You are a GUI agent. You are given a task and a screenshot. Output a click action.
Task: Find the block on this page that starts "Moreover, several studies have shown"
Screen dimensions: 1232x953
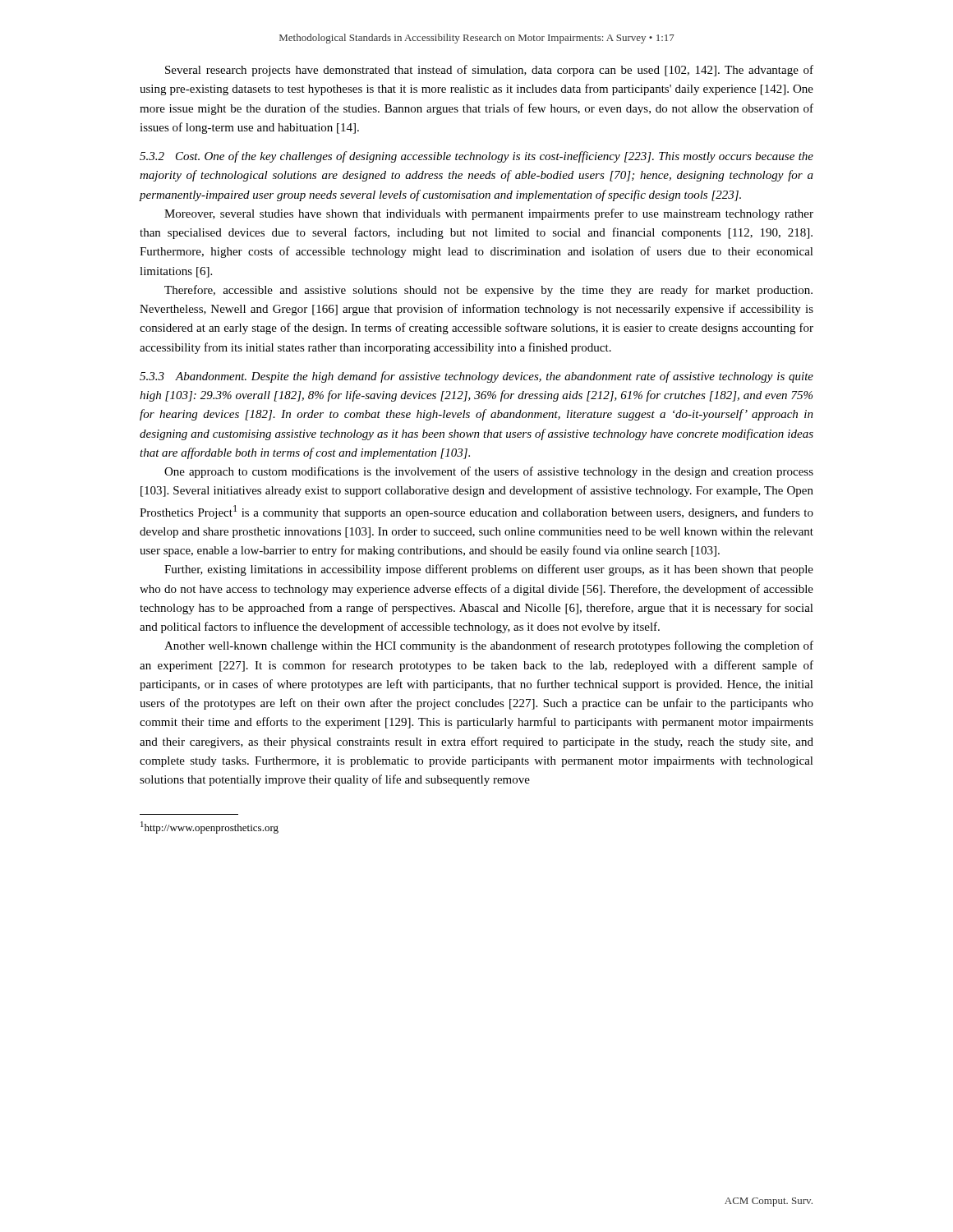pyautogui.click(x=476, y=242)
